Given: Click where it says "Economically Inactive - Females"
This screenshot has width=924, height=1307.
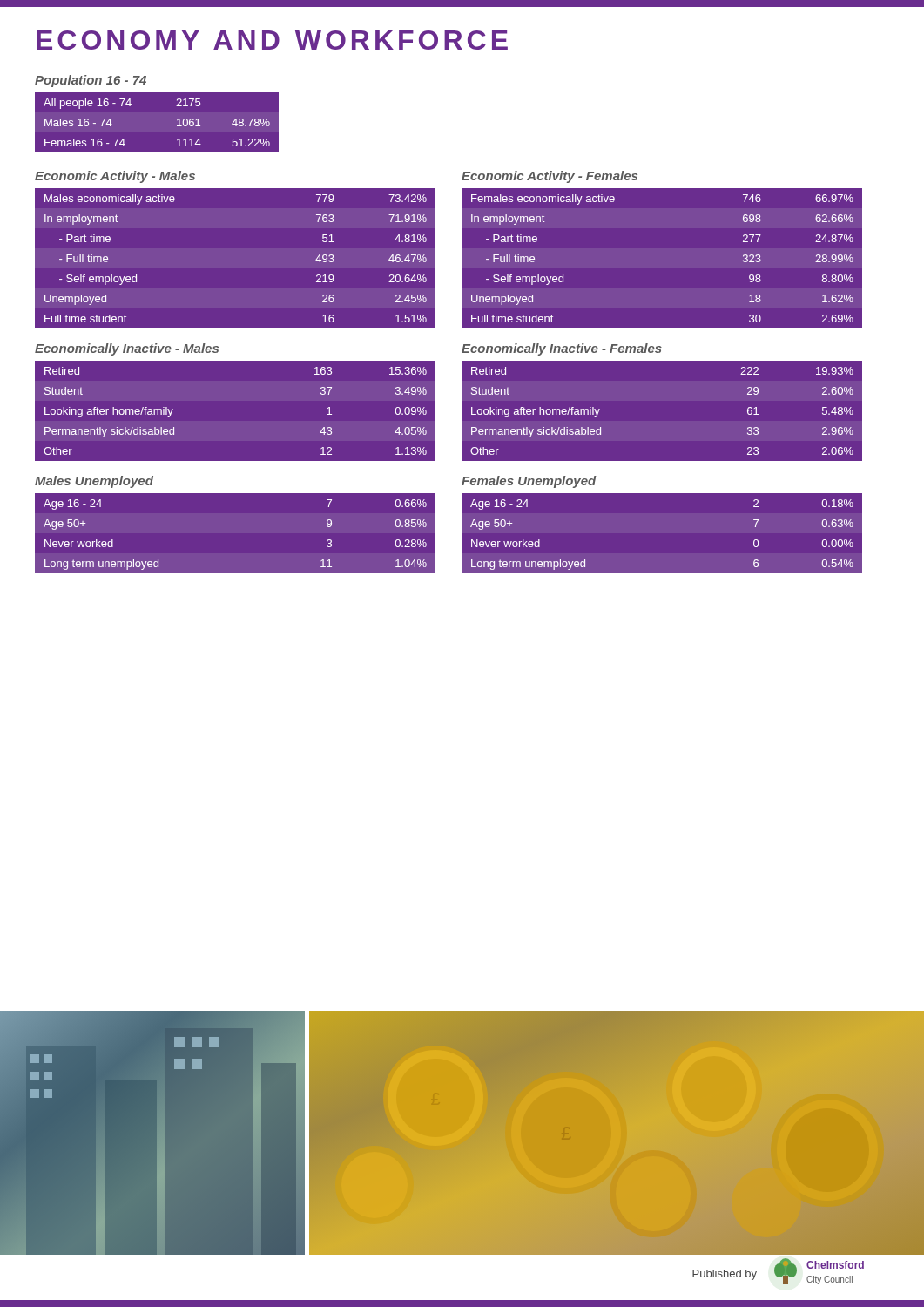Looking at the screenshot, I should [x=562, y=348].
